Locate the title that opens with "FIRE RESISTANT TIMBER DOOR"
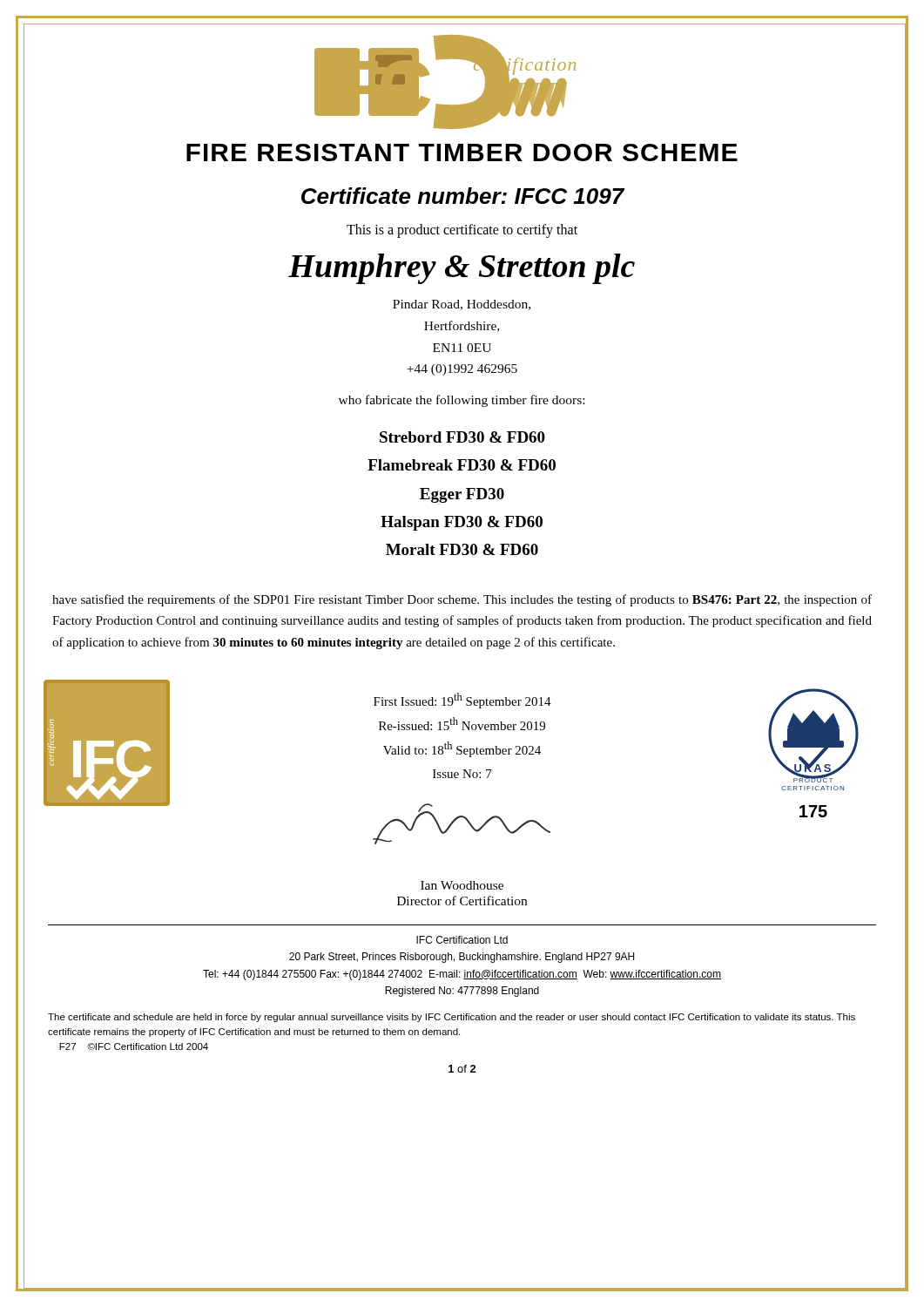Viewport: 924px width, 1307px height. 462,152
